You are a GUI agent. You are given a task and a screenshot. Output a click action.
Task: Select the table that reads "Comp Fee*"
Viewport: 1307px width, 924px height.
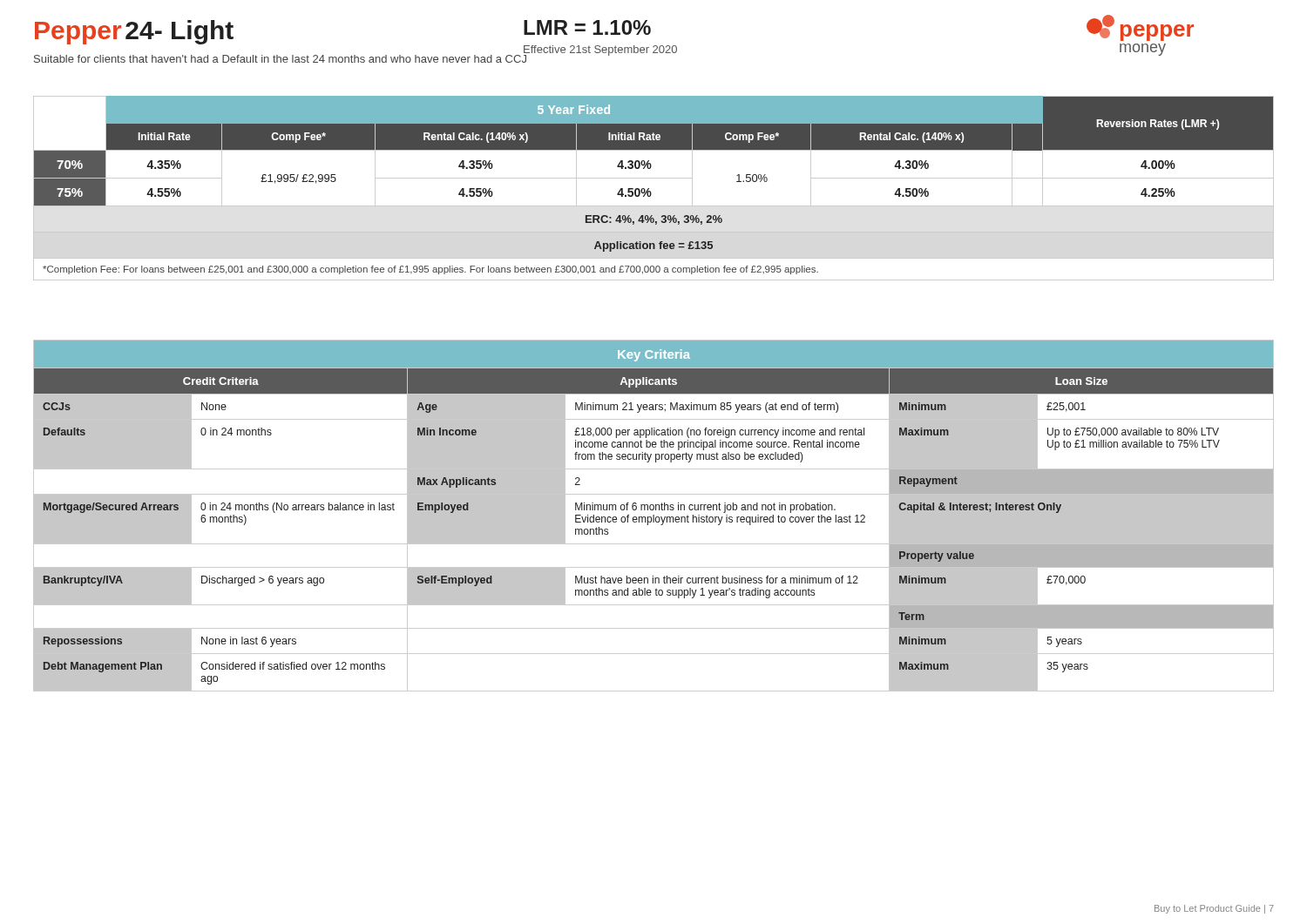654,188
